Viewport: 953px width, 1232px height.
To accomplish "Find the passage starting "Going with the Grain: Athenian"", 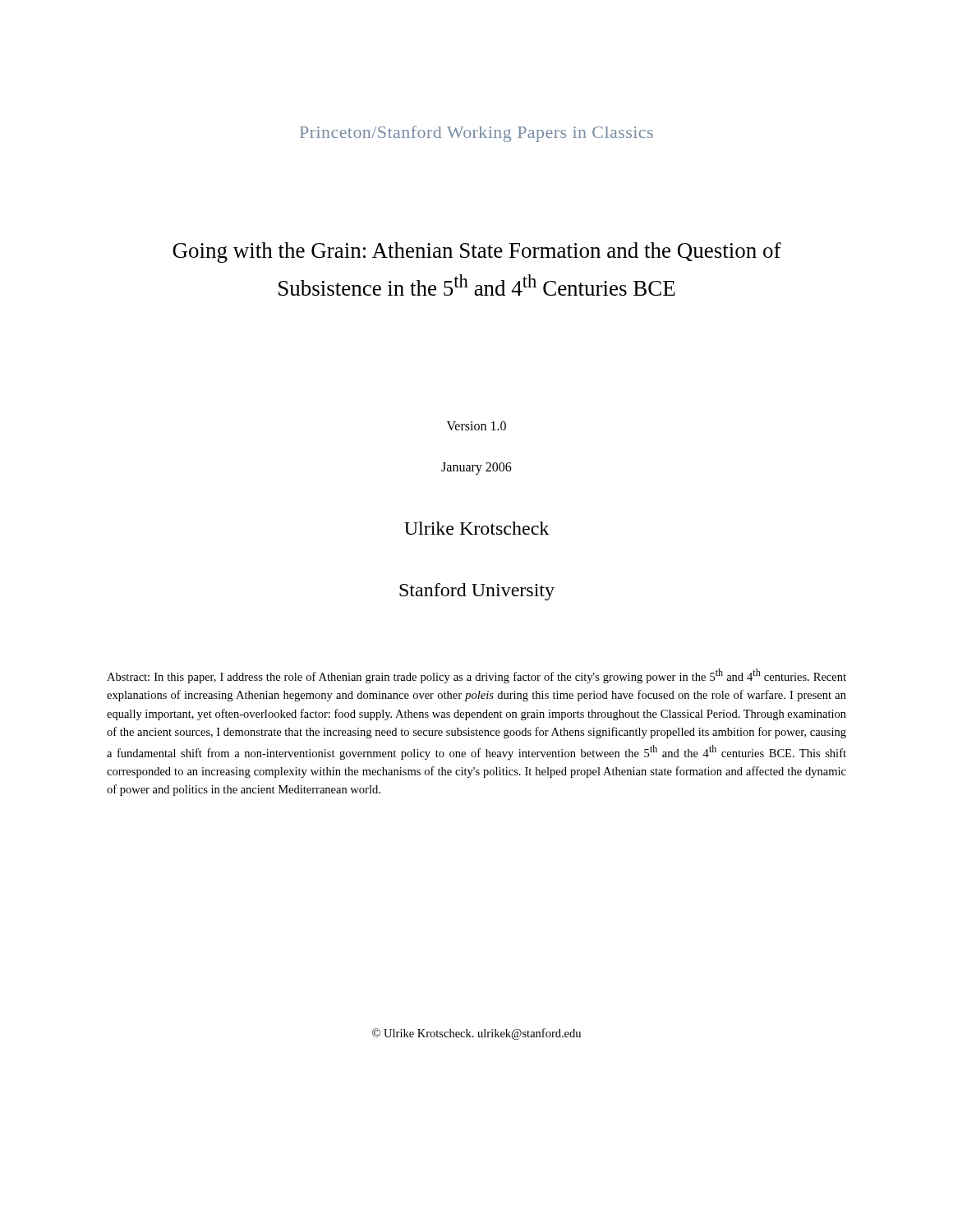I will tap(476, 269).
